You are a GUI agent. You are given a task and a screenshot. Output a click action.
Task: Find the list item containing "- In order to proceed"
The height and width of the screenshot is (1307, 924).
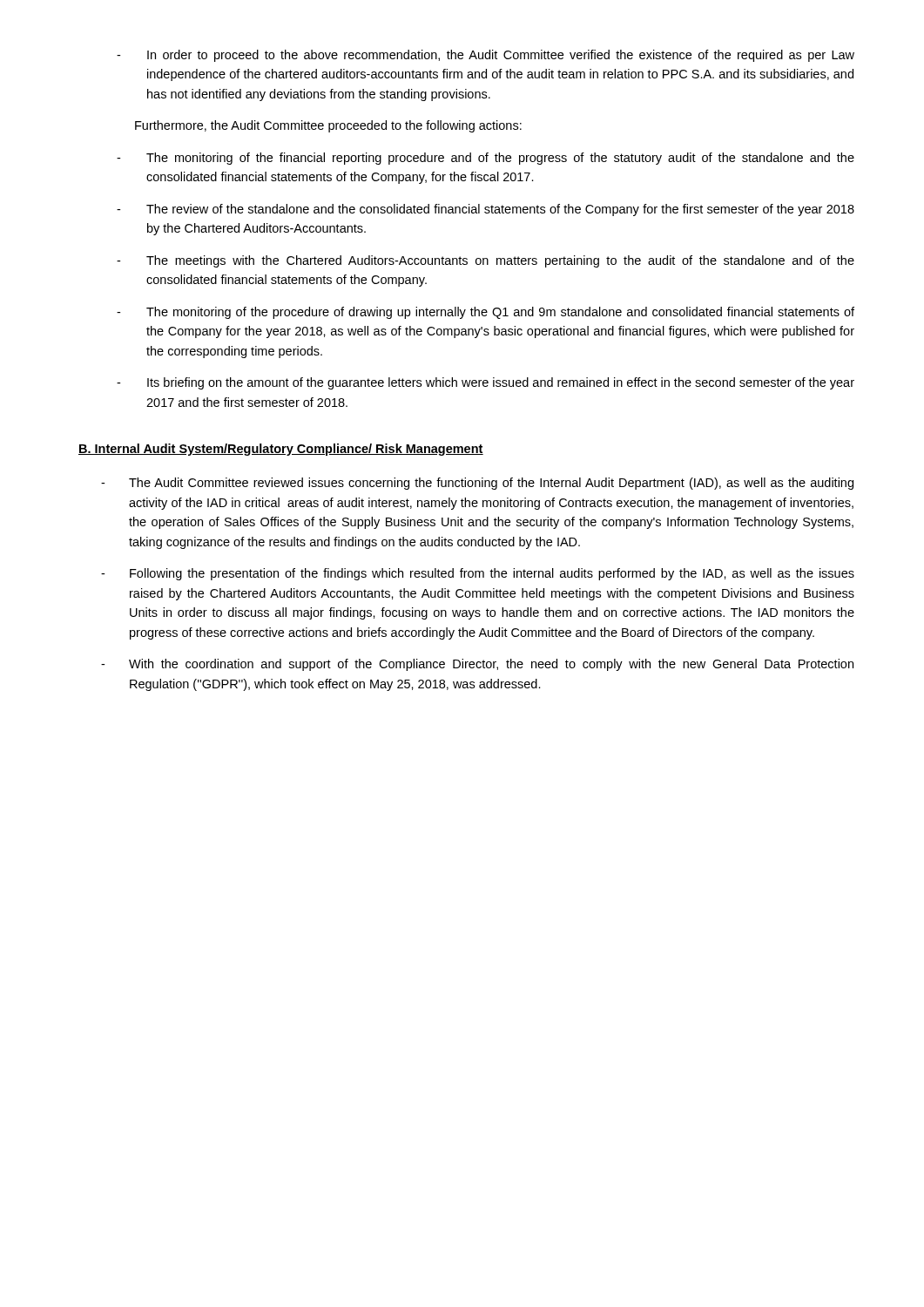point(482,75)
